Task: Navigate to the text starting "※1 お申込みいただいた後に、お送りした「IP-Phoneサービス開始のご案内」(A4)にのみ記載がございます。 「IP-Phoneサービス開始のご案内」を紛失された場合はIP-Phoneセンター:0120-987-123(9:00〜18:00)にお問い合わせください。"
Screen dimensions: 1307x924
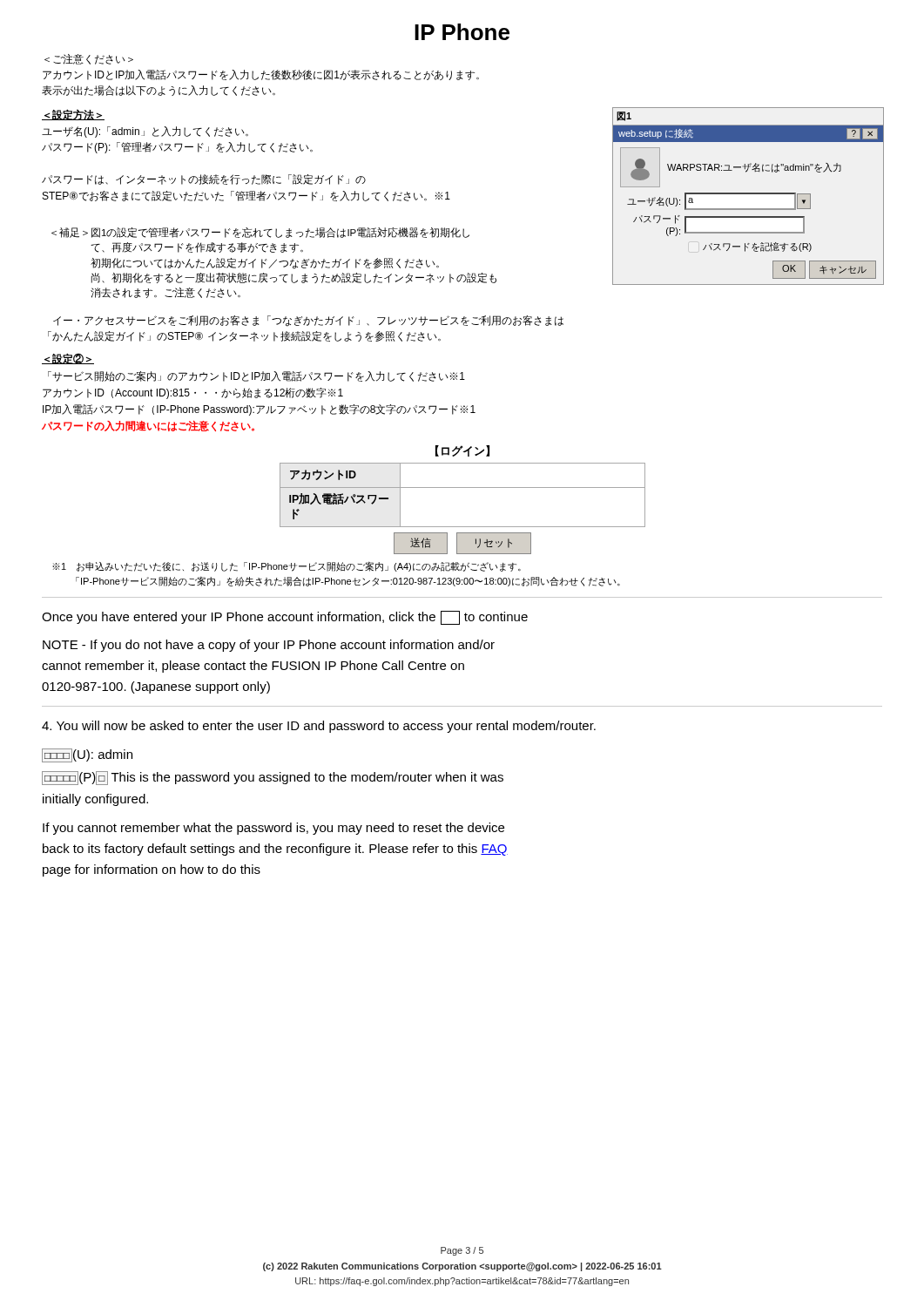Action: [334, 574]
